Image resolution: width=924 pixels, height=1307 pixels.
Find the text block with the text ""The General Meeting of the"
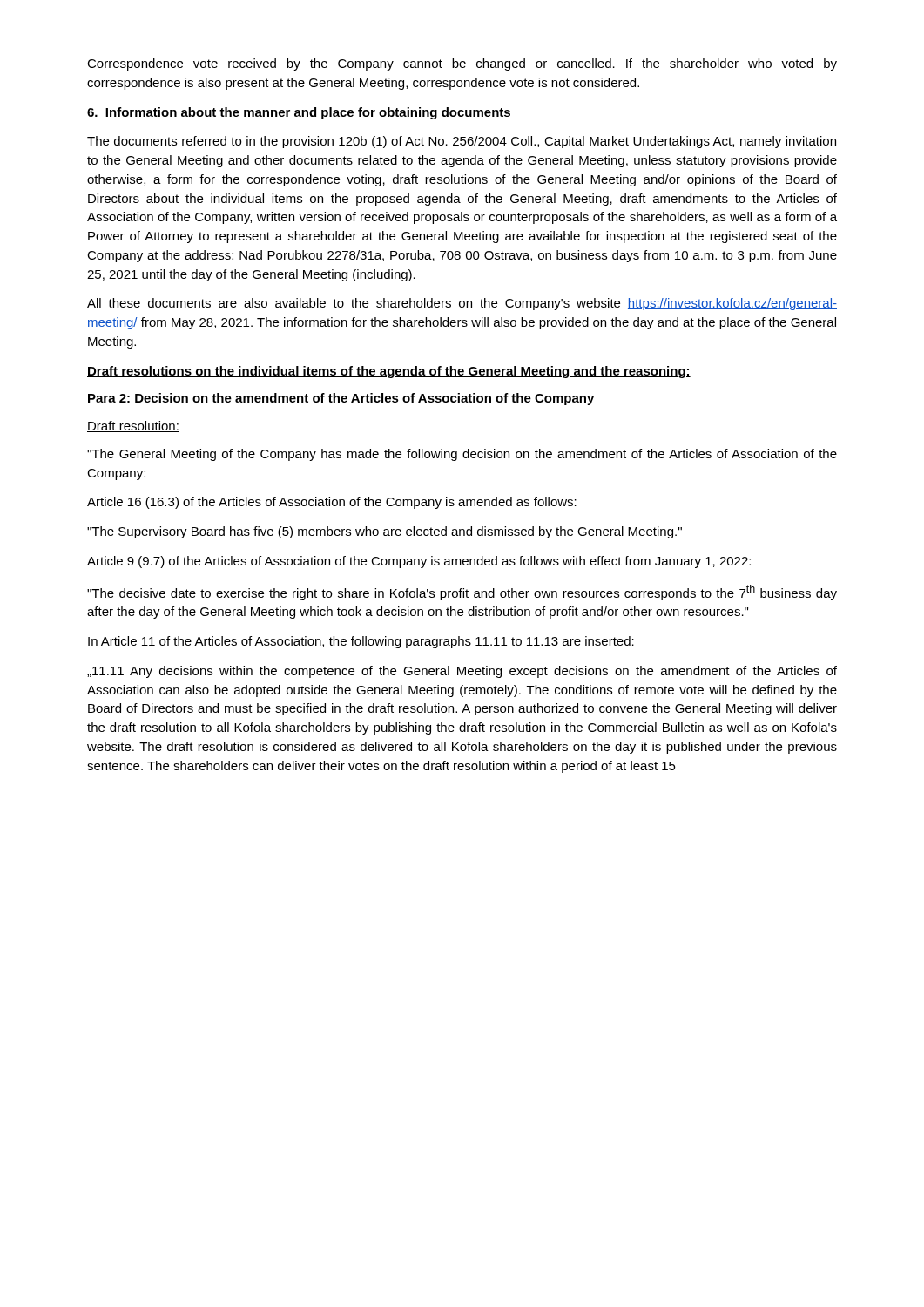[x=462, y=463]
